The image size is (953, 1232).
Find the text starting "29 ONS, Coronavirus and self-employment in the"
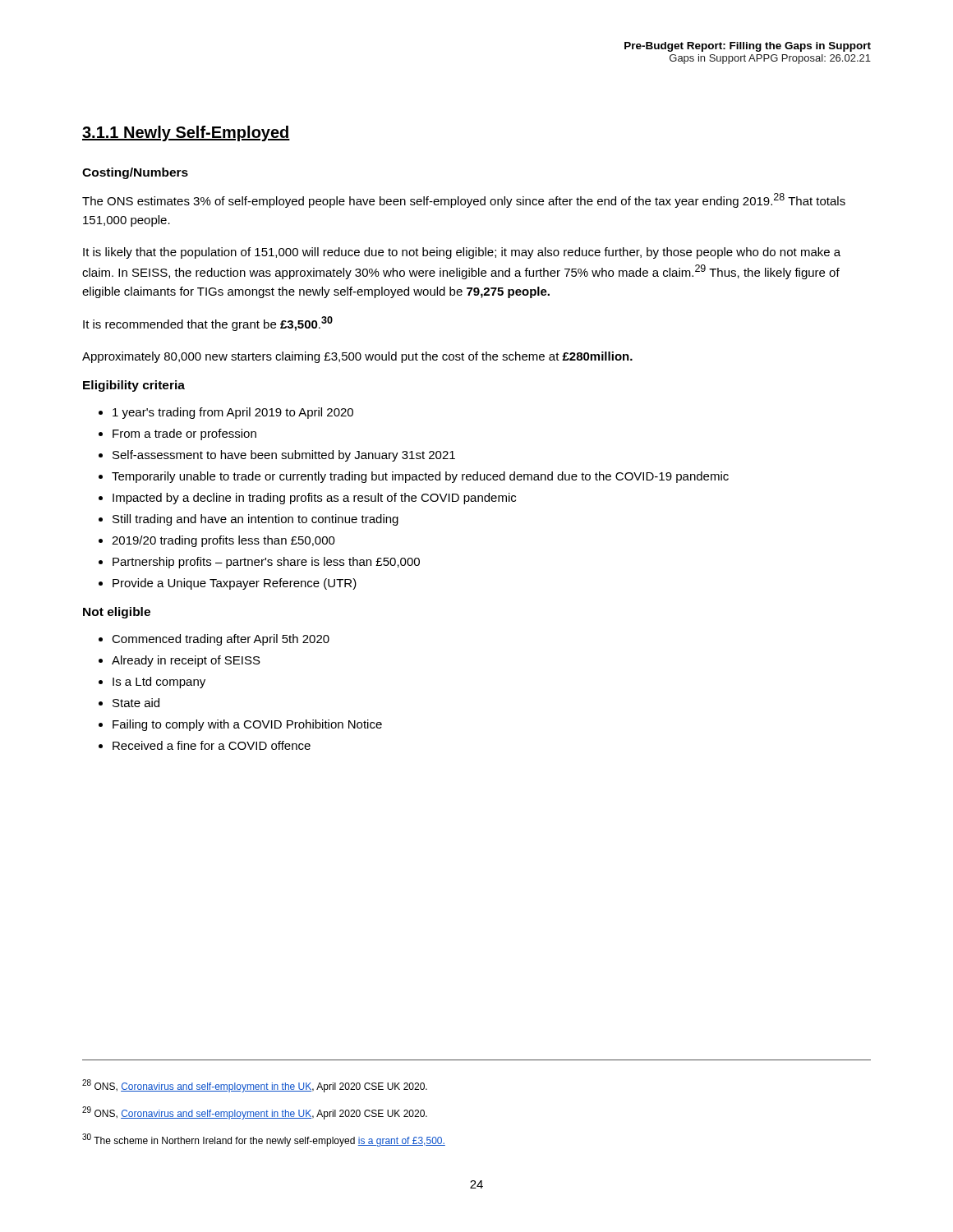coord(255,1113)
